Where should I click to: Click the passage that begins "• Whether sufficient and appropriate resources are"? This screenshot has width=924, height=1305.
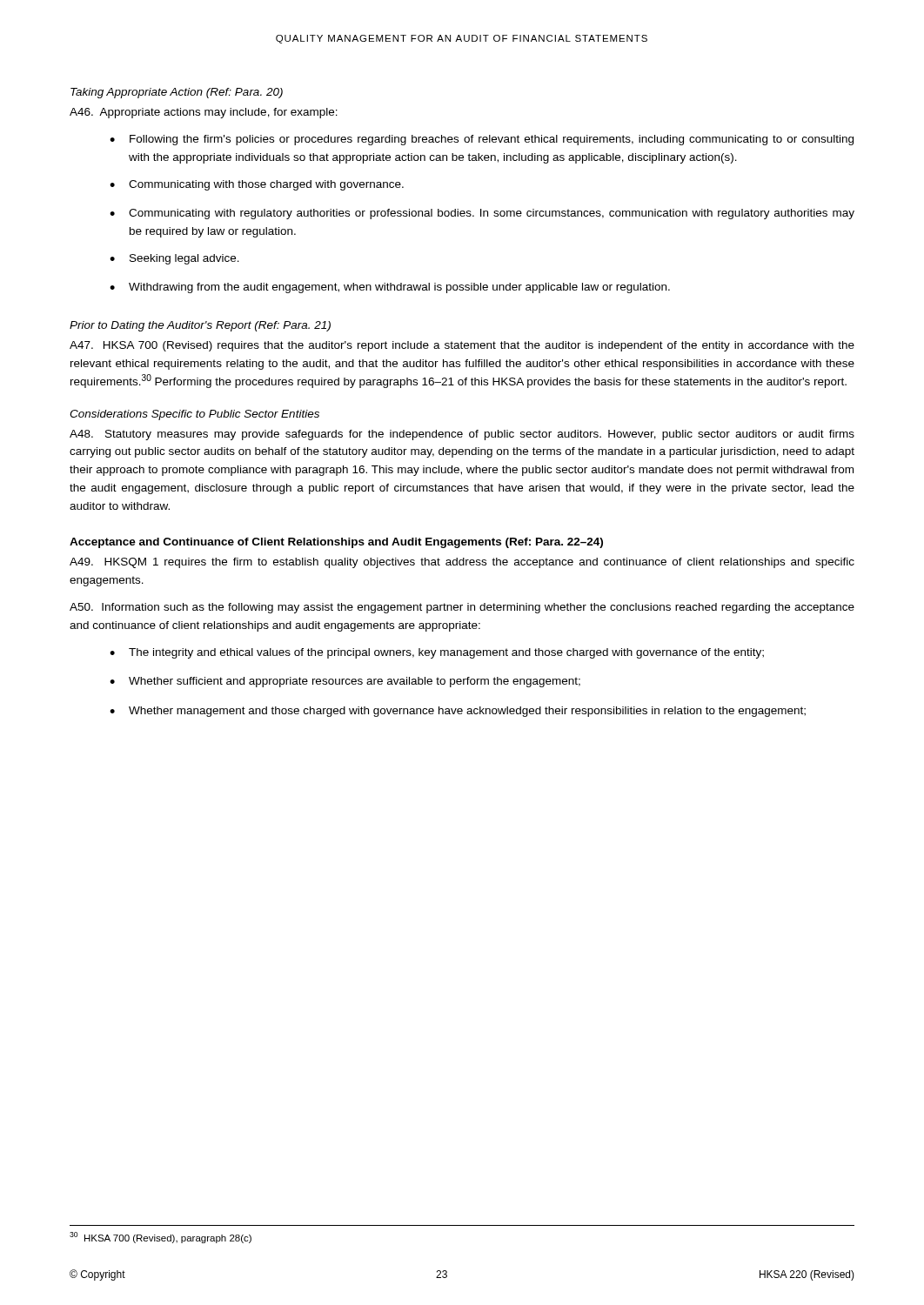coord(482,683)
